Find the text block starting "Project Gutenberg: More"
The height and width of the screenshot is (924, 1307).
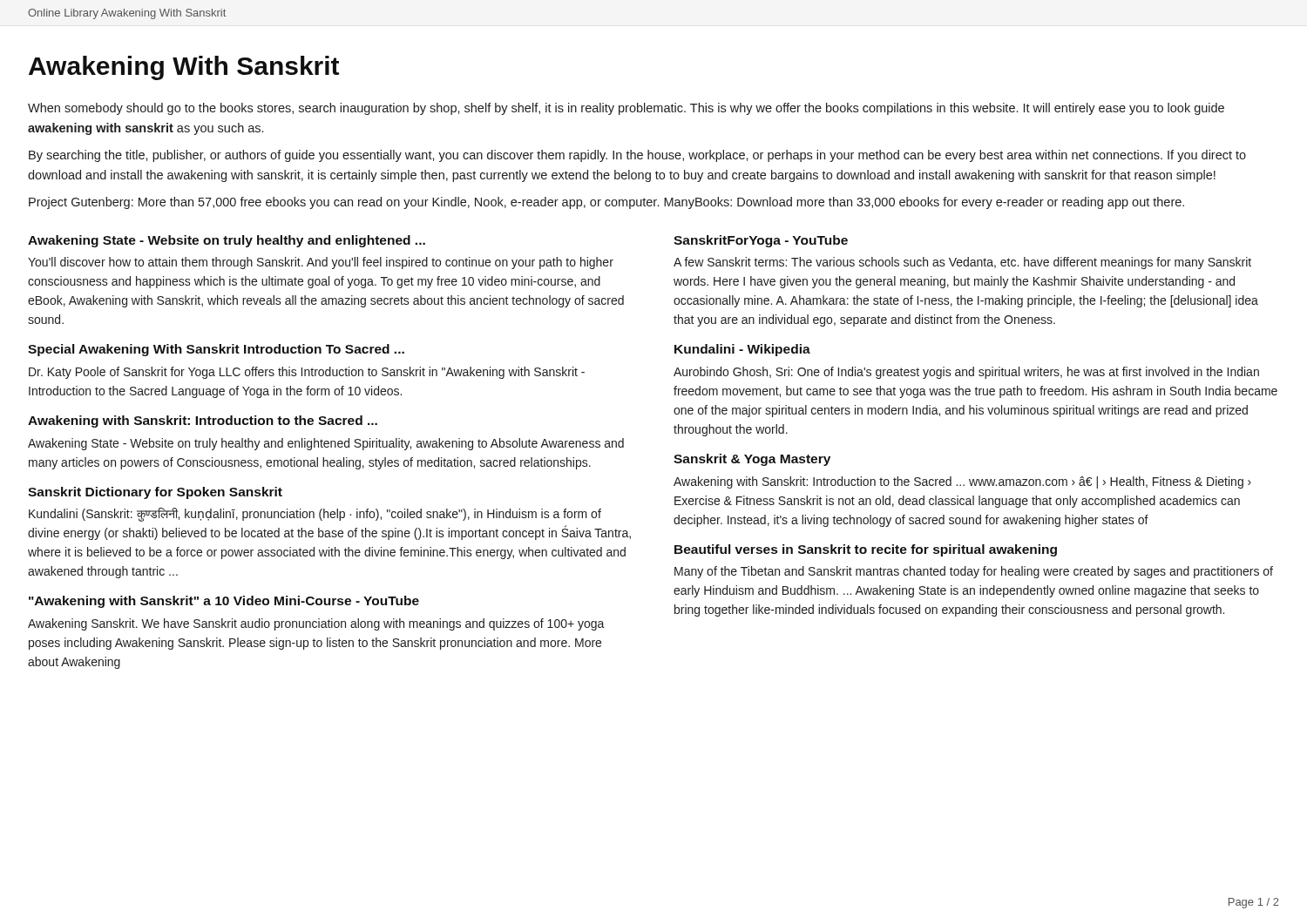pos(607,202)
